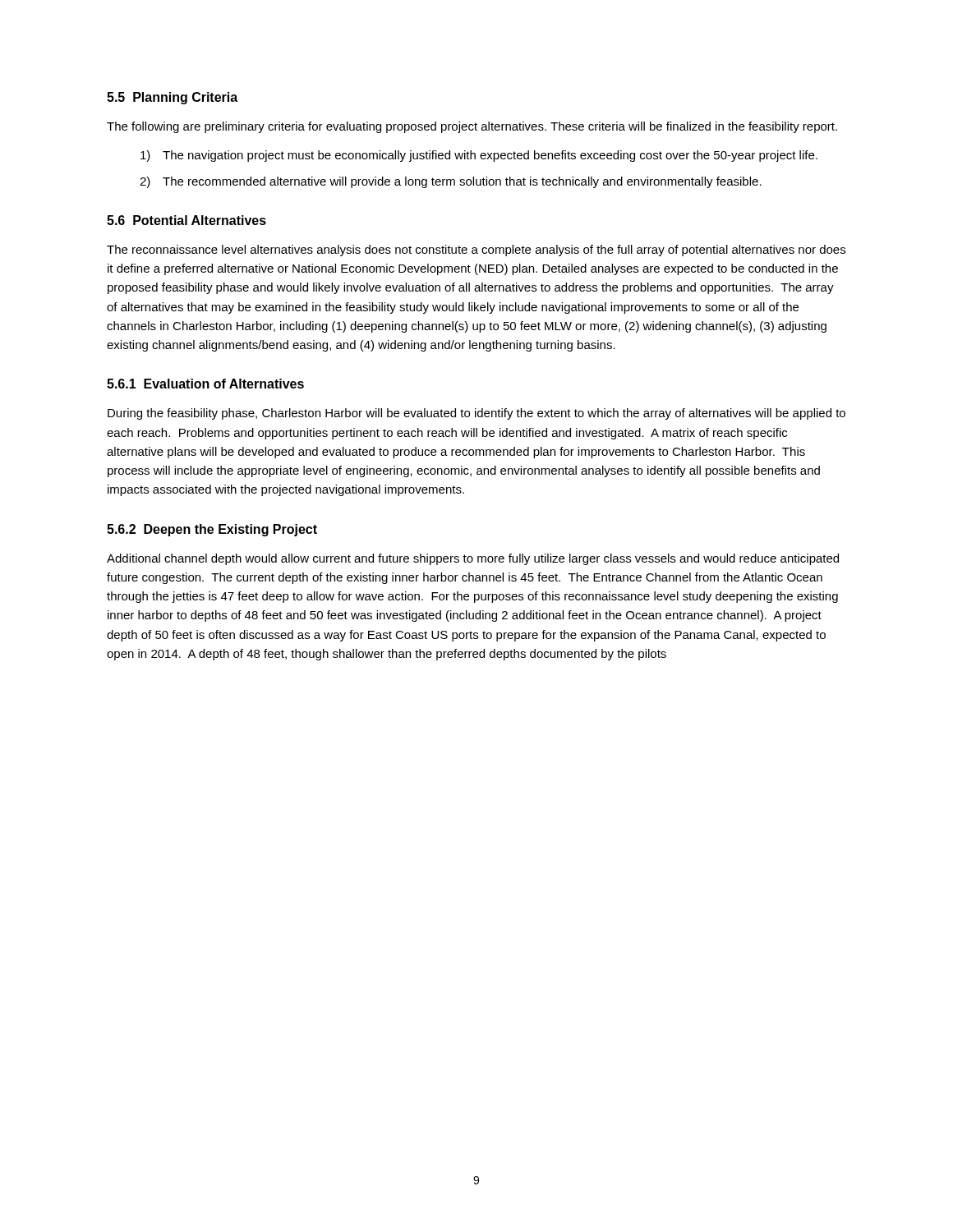Image resolution: width=953 pixels, height=1232 pixels.
Task: Find the text starting "During the feasibility"
Action: click(476, 451)
